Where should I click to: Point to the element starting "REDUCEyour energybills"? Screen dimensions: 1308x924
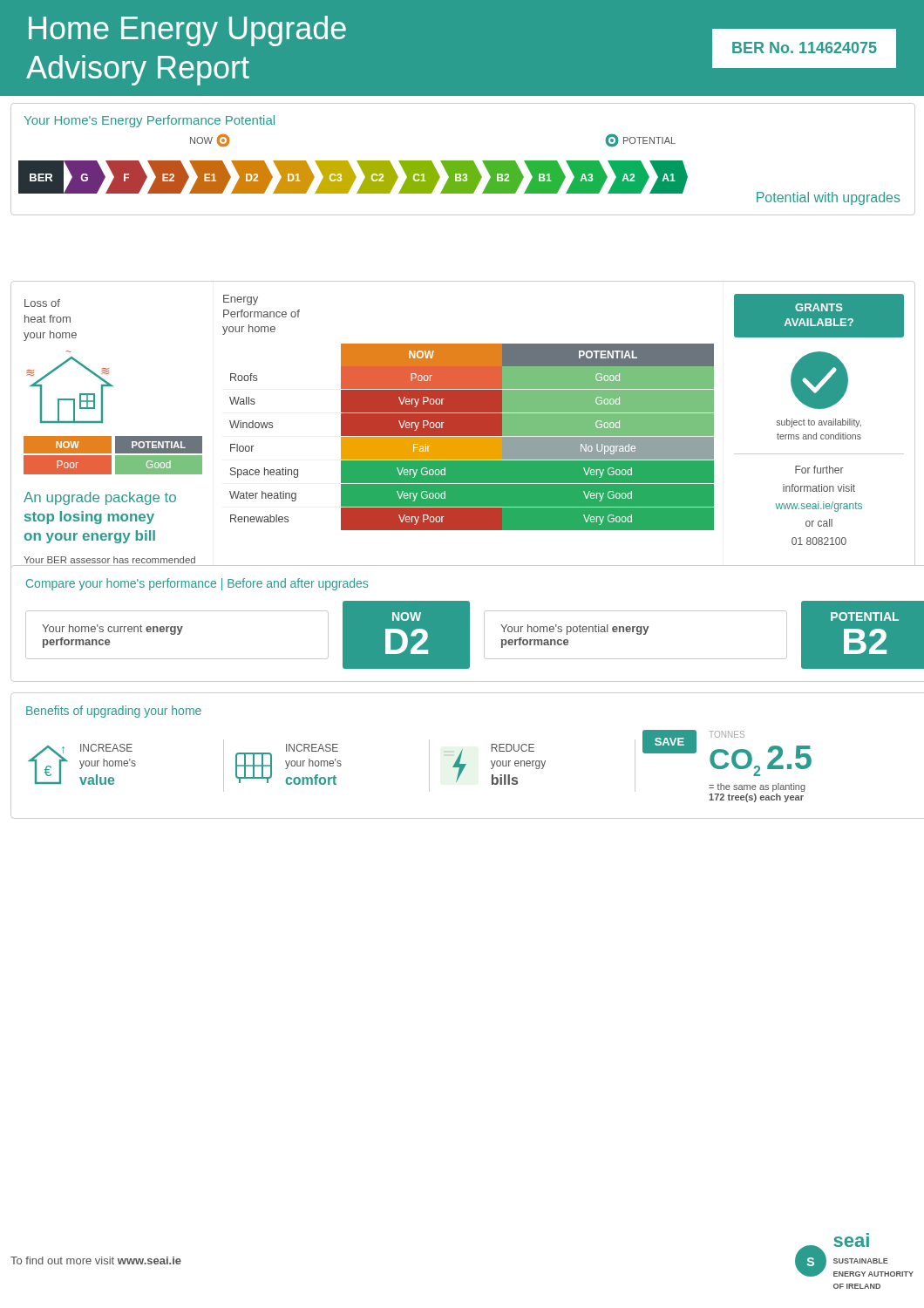click(x=491, y=766)
